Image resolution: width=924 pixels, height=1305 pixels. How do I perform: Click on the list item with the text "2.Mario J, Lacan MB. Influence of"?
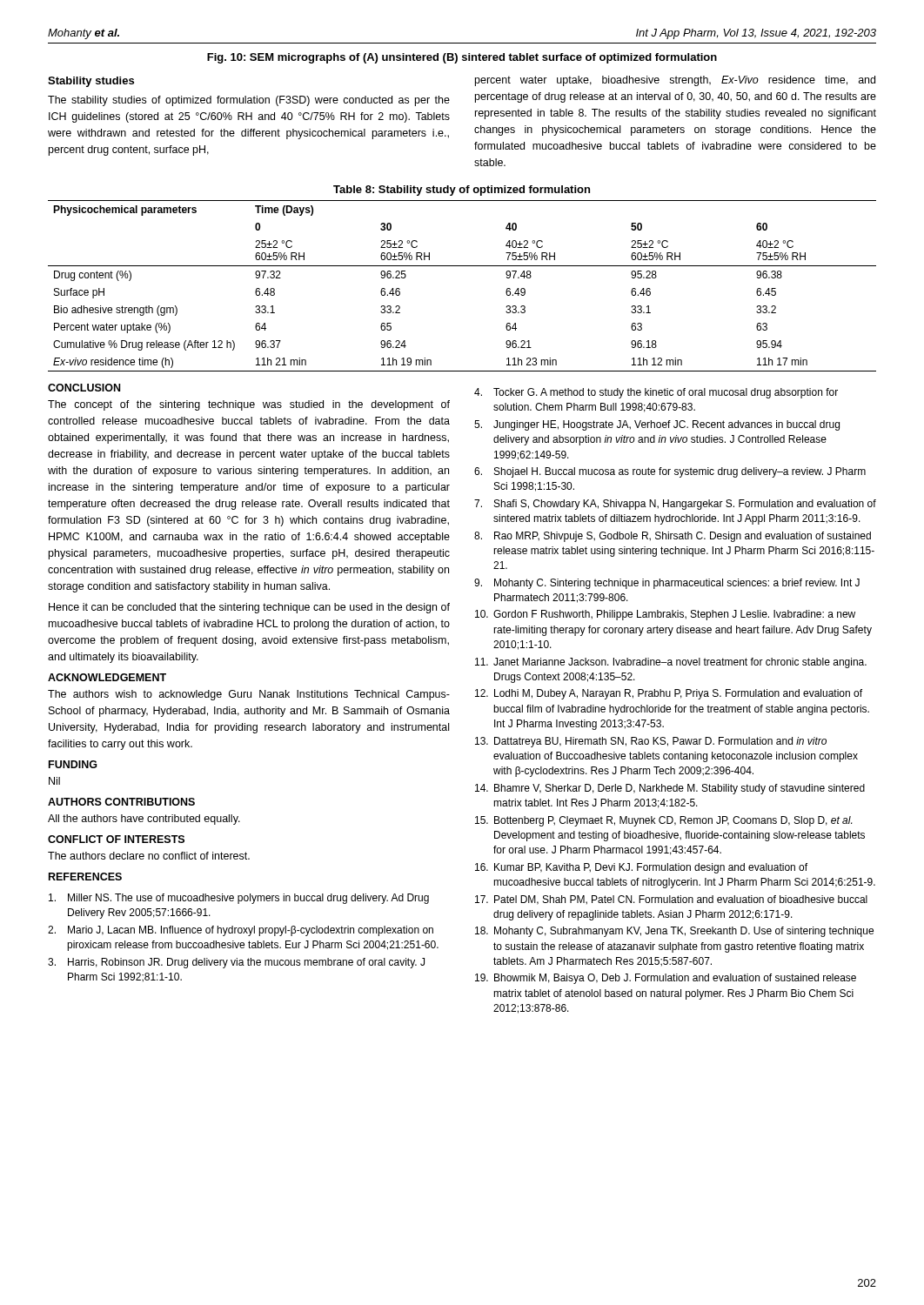click(249, 938)
